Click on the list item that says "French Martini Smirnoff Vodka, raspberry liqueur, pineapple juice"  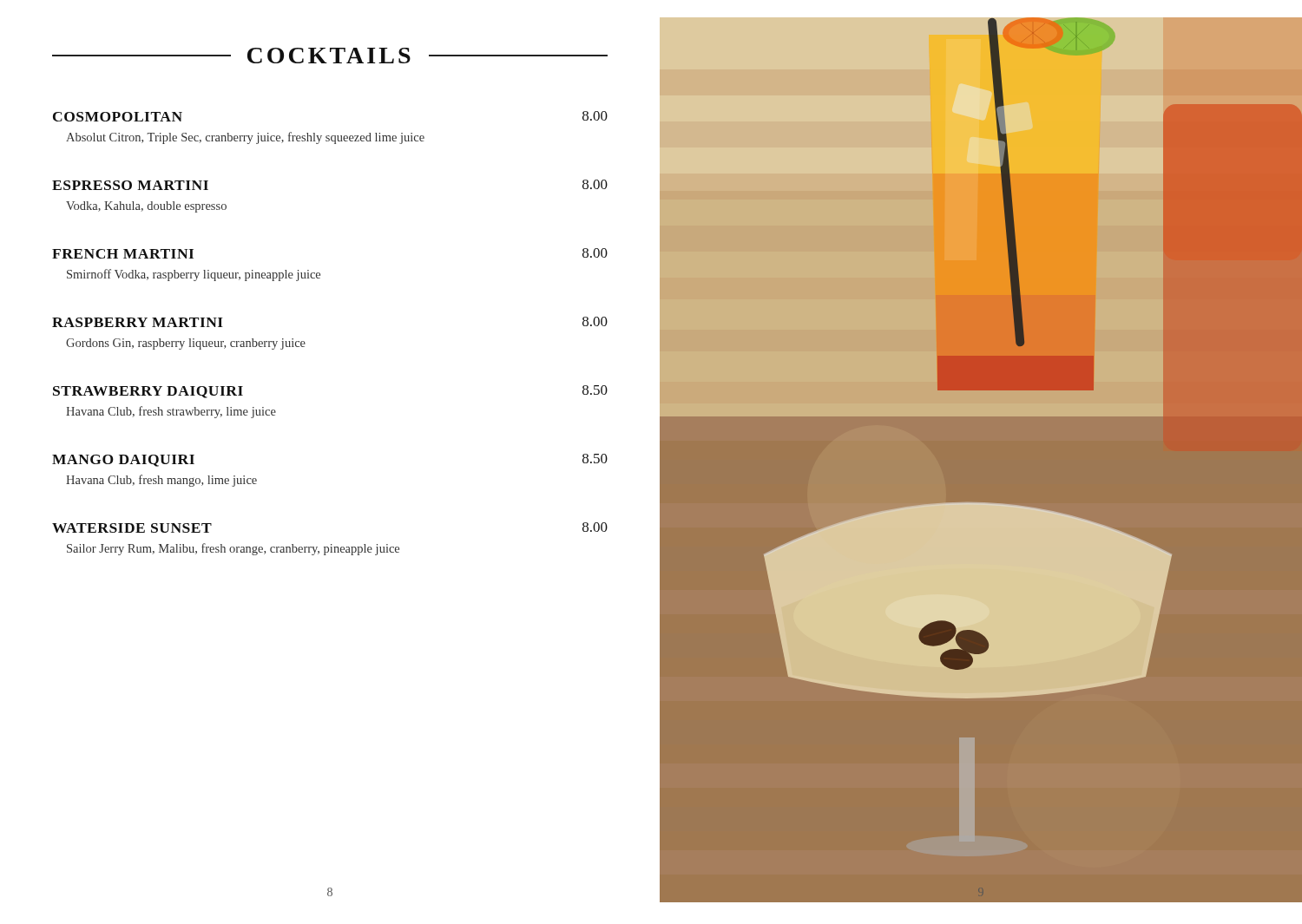[131, 254]
